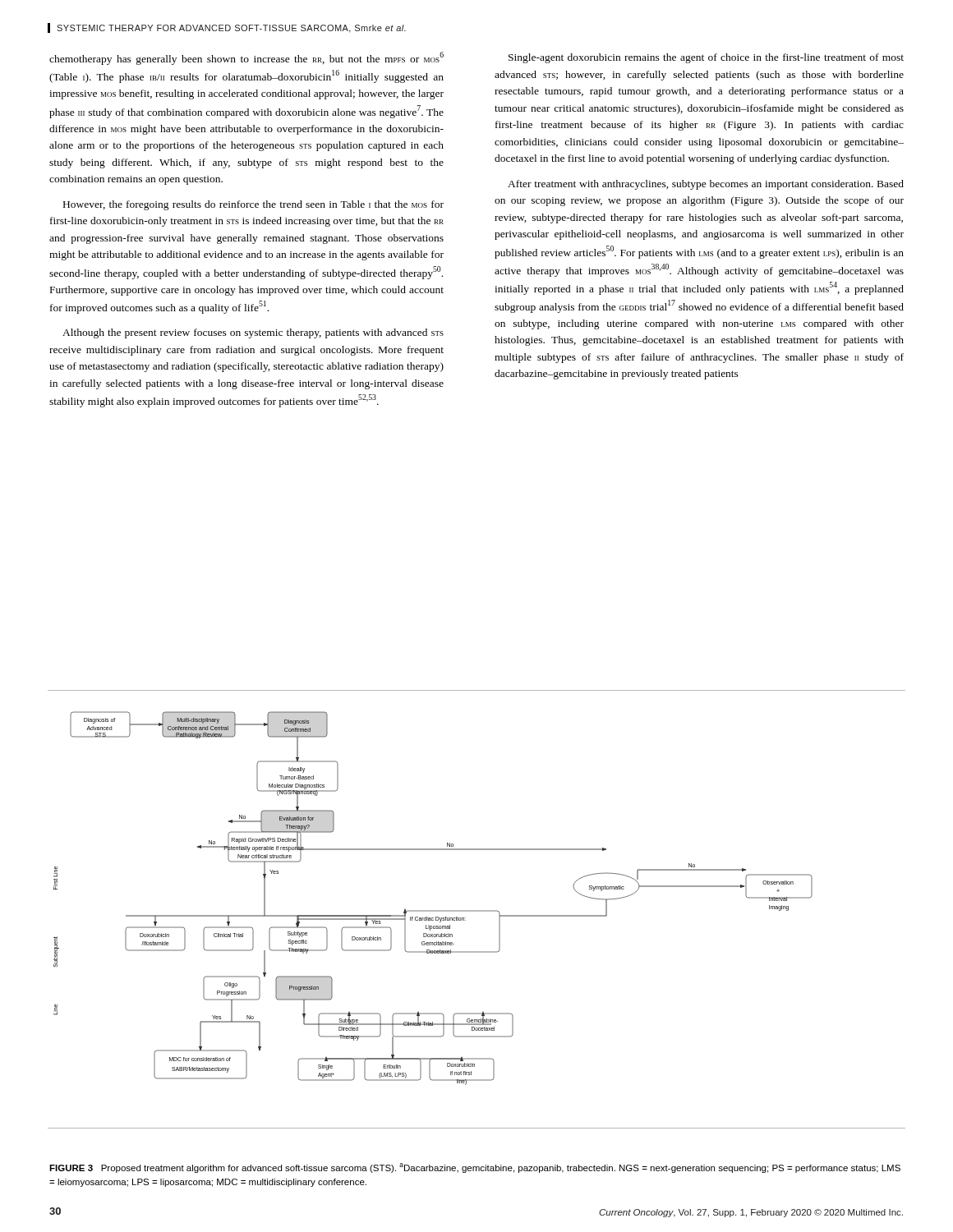Click on the text block that reads "chemotherapy has generally been shown to increase"
The image size is (953, 1232).
tap(246, 230)
